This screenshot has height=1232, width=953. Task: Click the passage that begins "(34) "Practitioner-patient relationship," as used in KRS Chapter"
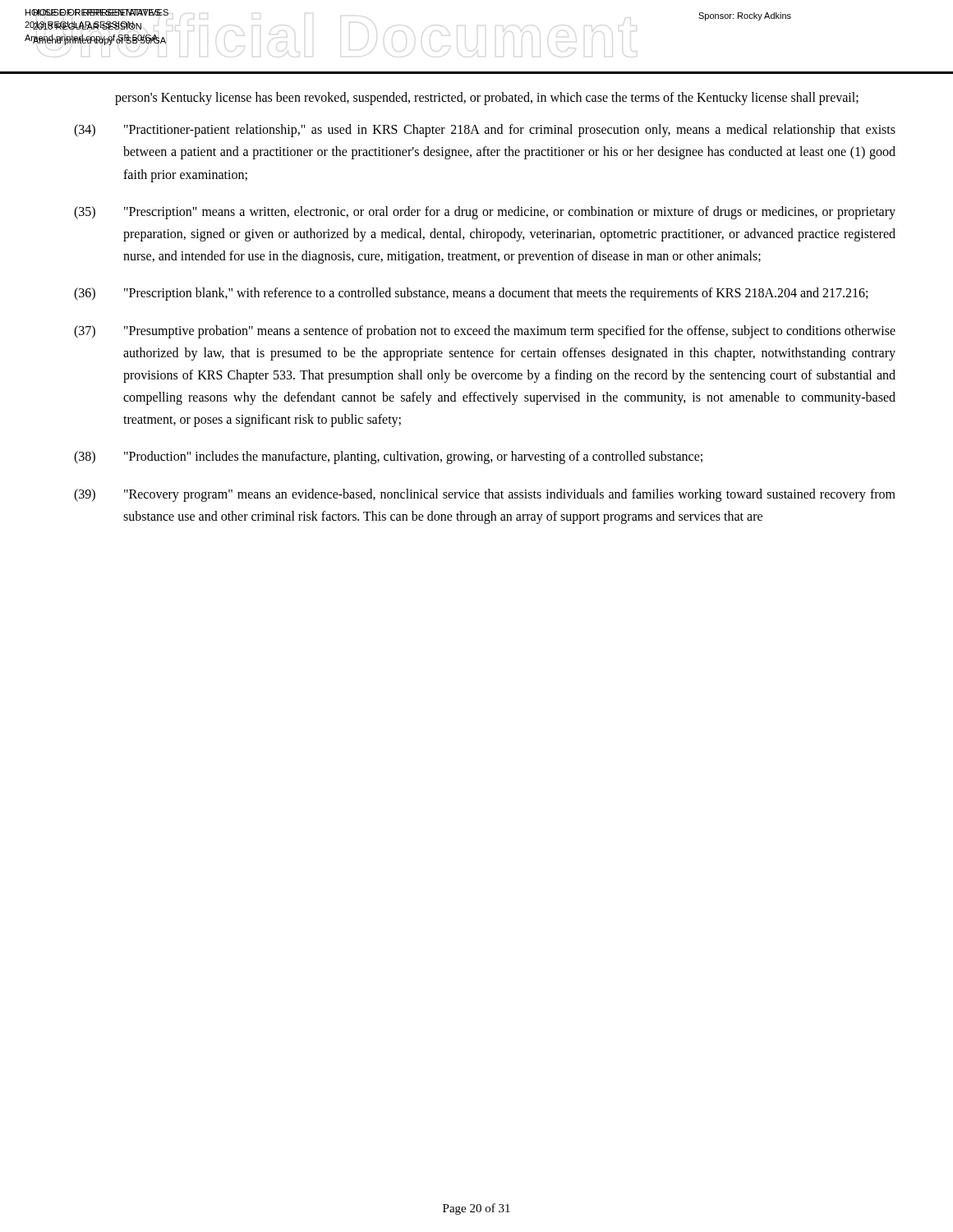[x=485, y=152]
